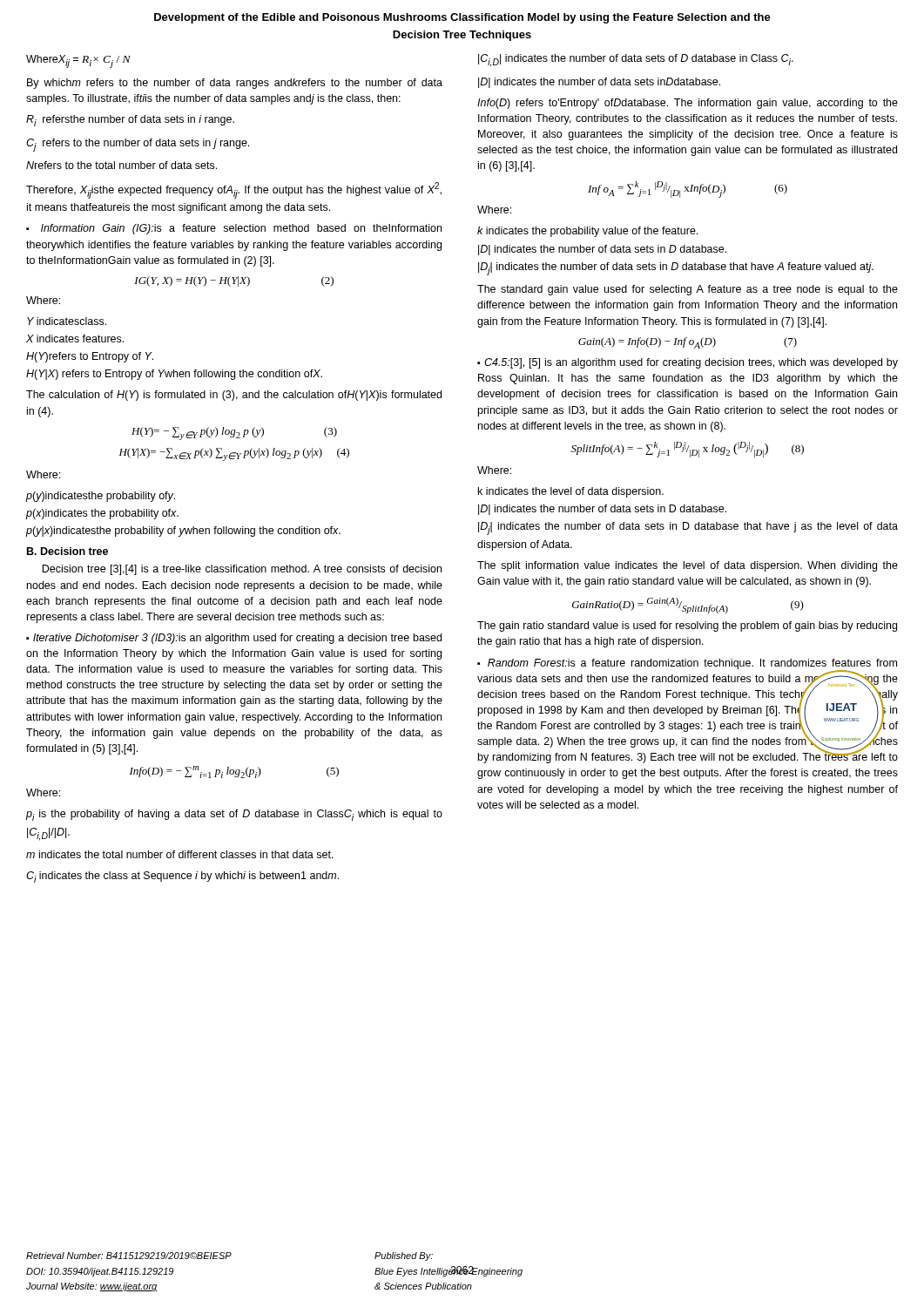The image size is (924, 1307).
Task: Locate the text block starting "p(y)indicatesthe probability ofy."
Action: click(101, 496)
